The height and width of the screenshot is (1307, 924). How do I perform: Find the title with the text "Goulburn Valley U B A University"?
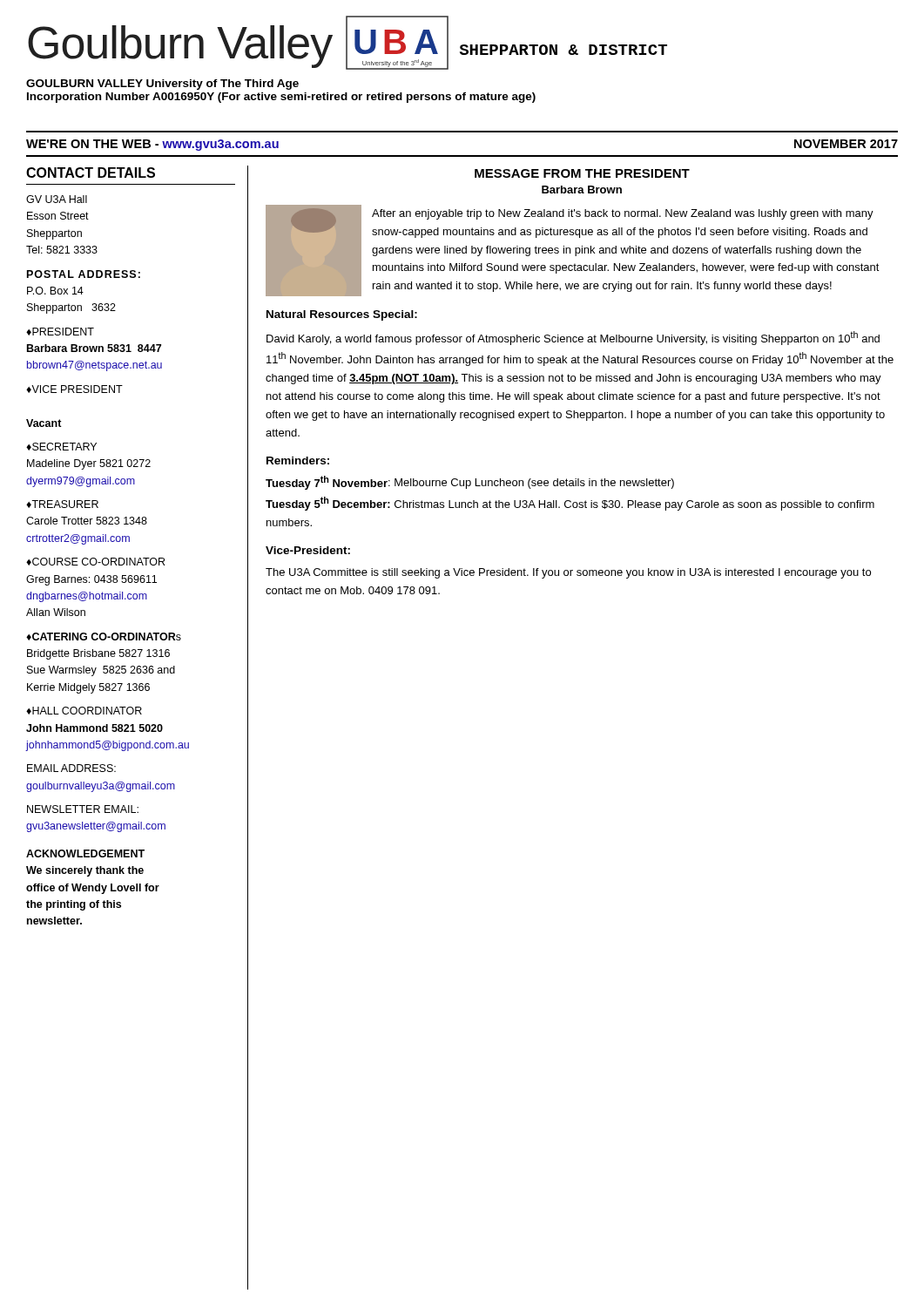tap(347, 43)
